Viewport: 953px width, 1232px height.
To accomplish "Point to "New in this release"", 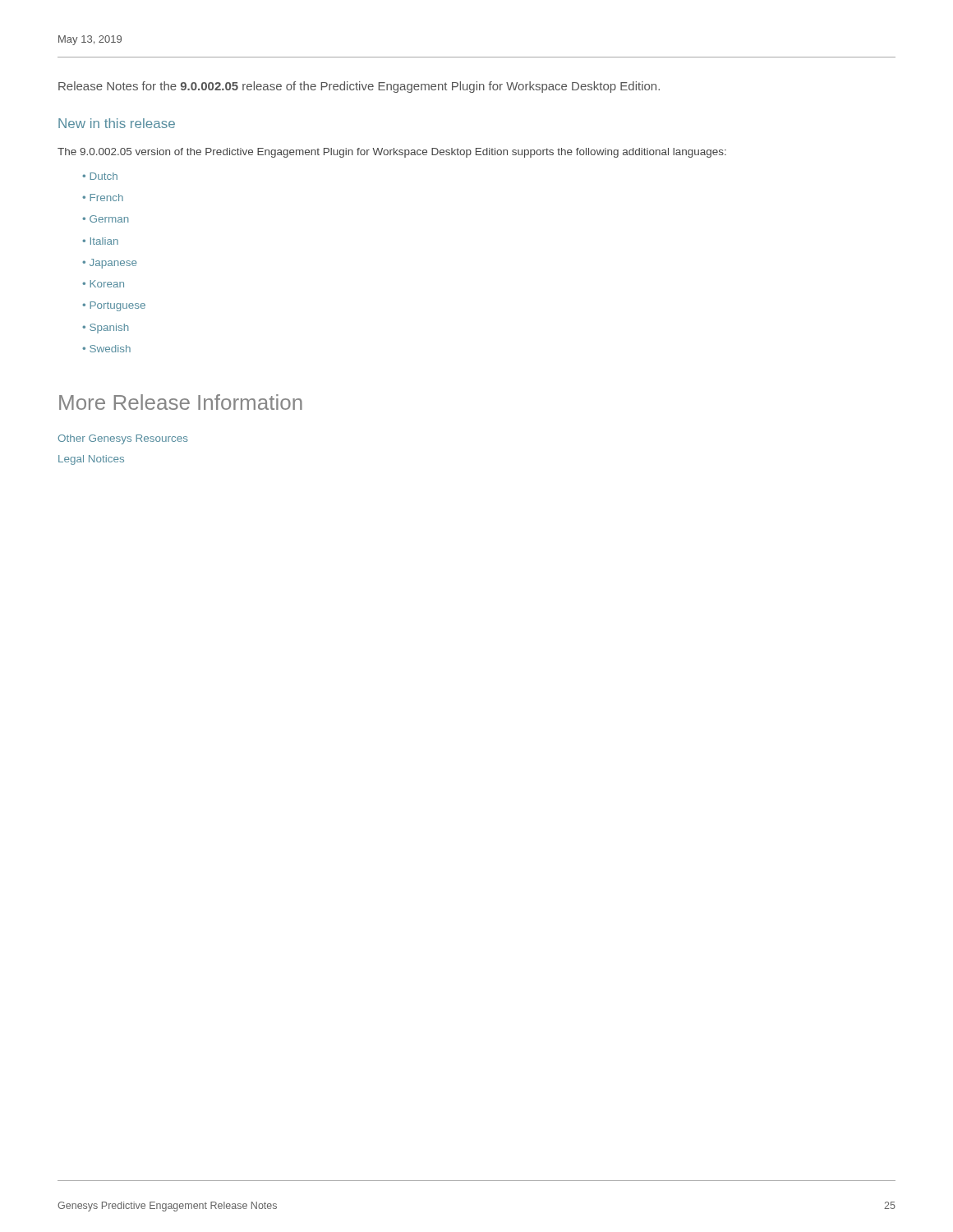I will (117, 123).
